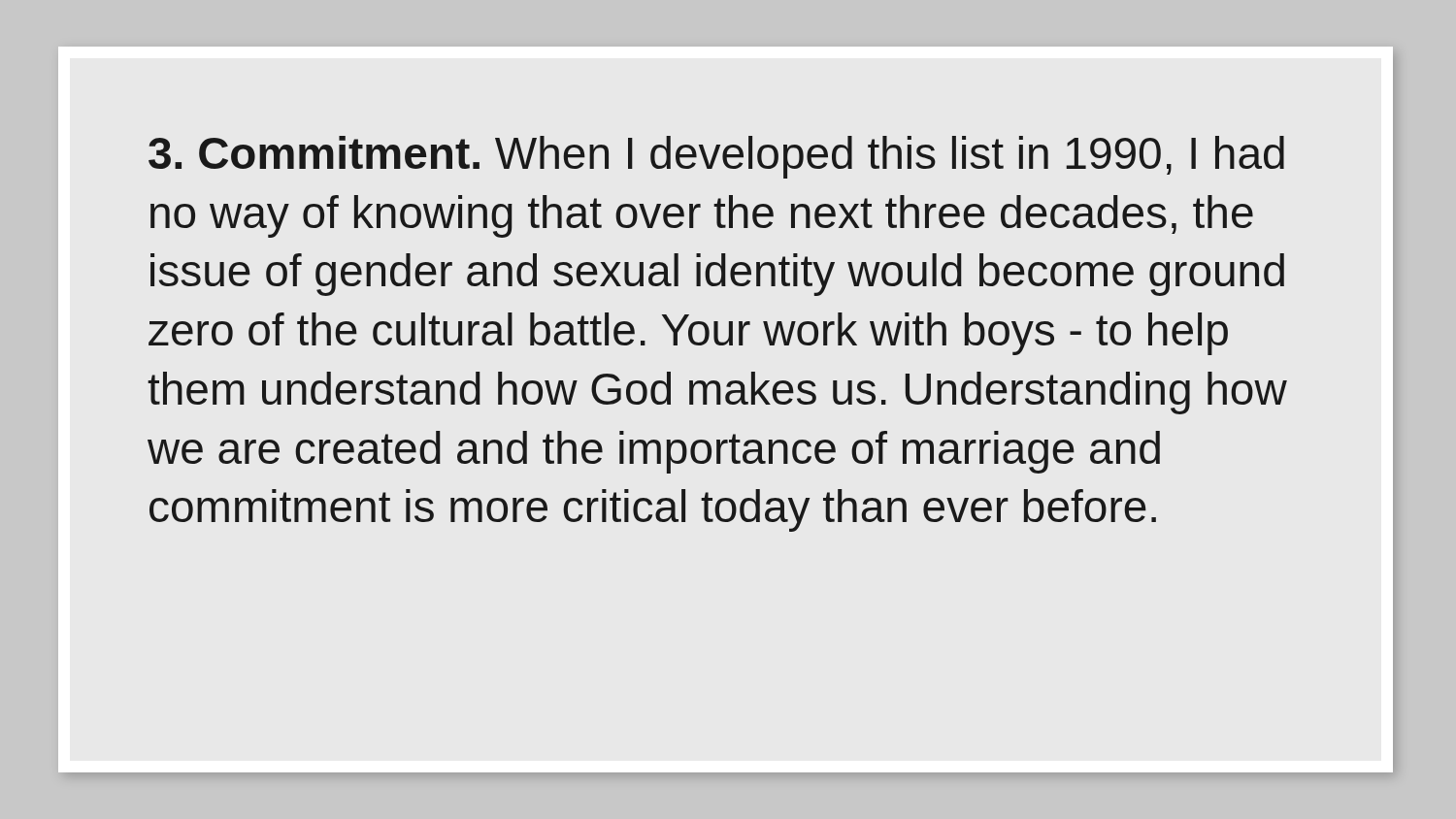The image size is (1456, 819).
Task: Click on the region starting "Commitment. When I developed this list in 1990,"
Action: (717, 330)
